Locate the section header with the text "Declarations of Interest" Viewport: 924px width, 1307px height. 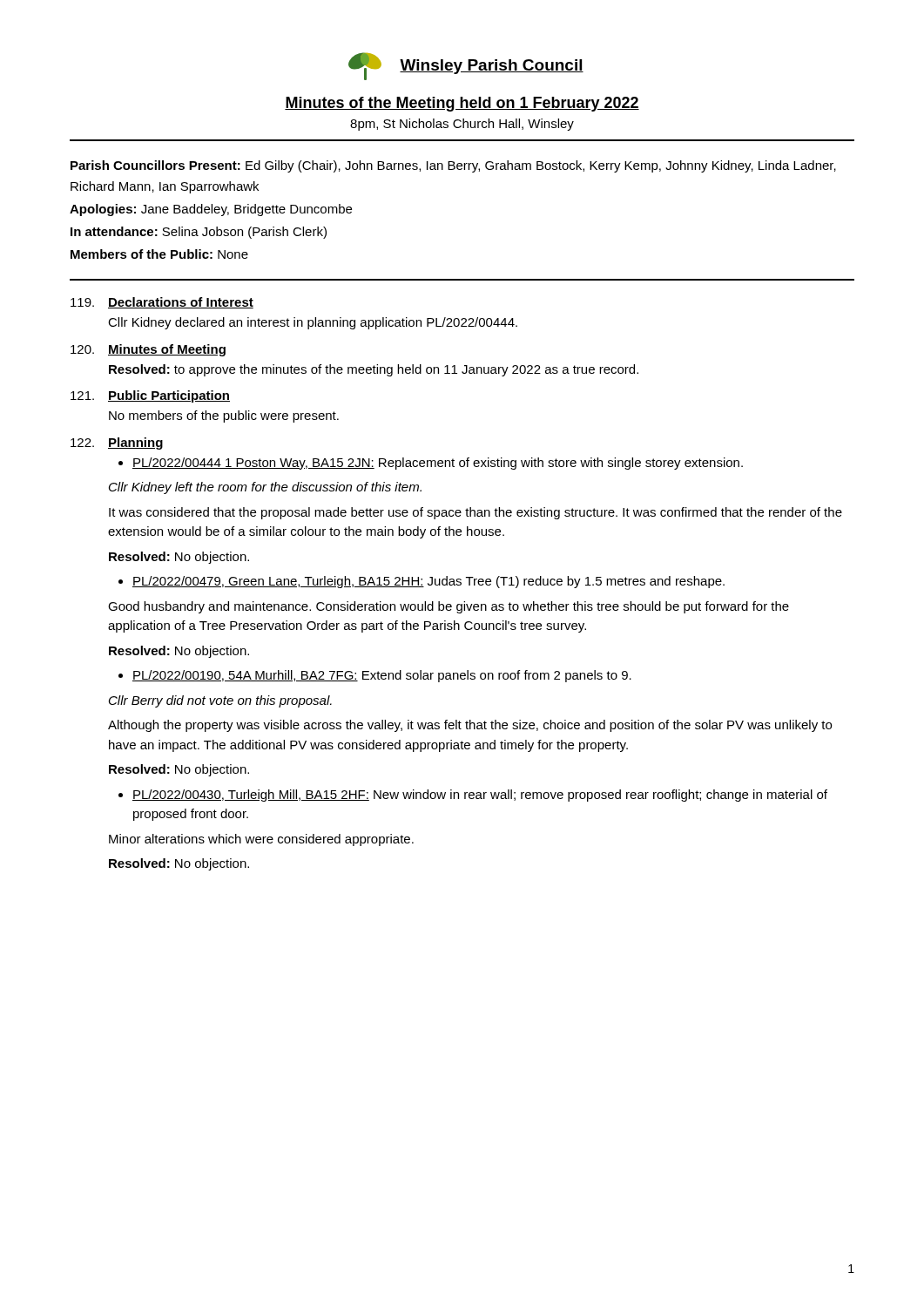point(181,302)
